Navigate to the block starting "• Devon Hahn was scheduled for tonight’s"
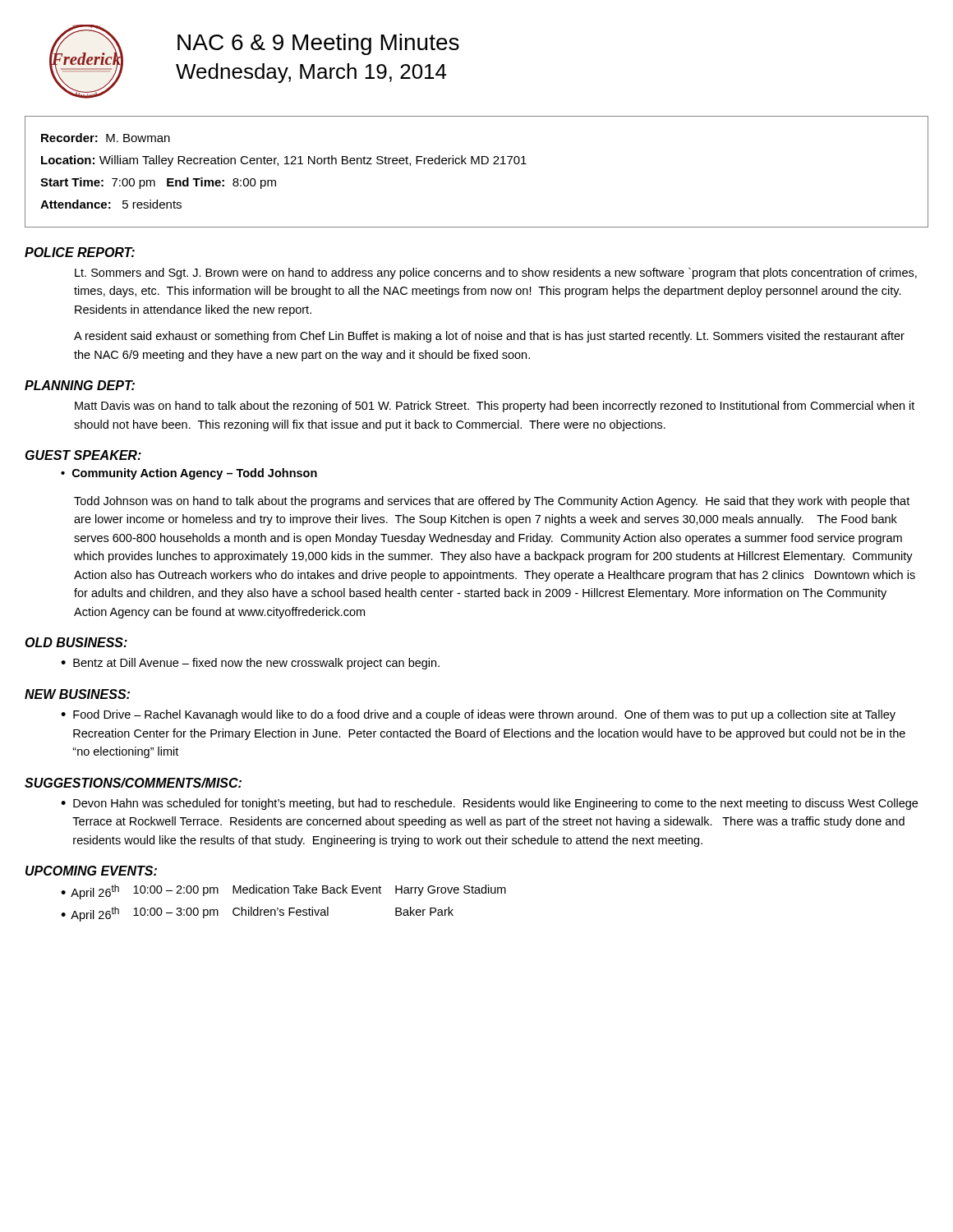 [x=490, y=822]
